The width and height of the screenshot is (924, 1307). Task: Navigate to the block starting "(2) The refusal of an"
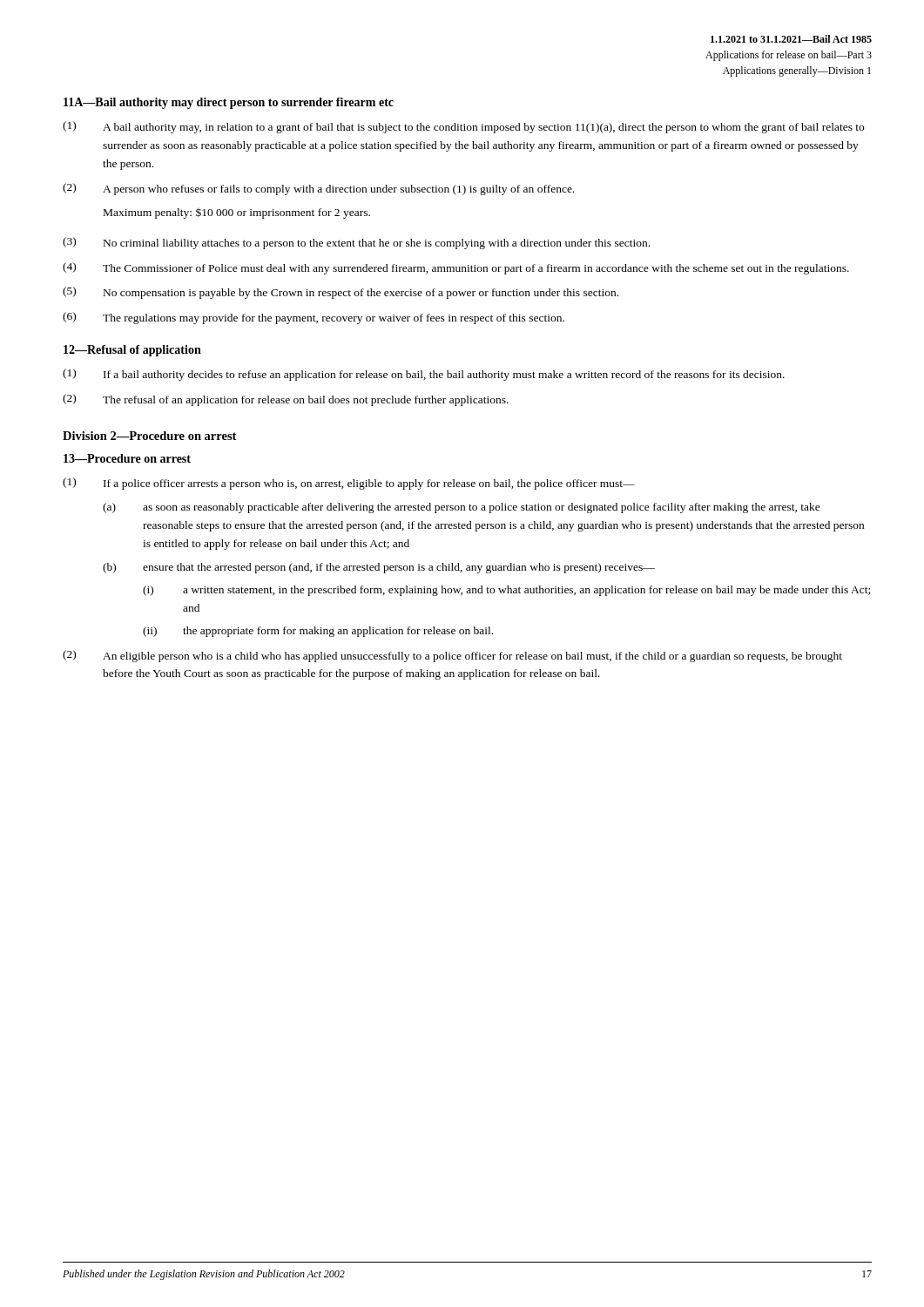click(x=467, y=401)
